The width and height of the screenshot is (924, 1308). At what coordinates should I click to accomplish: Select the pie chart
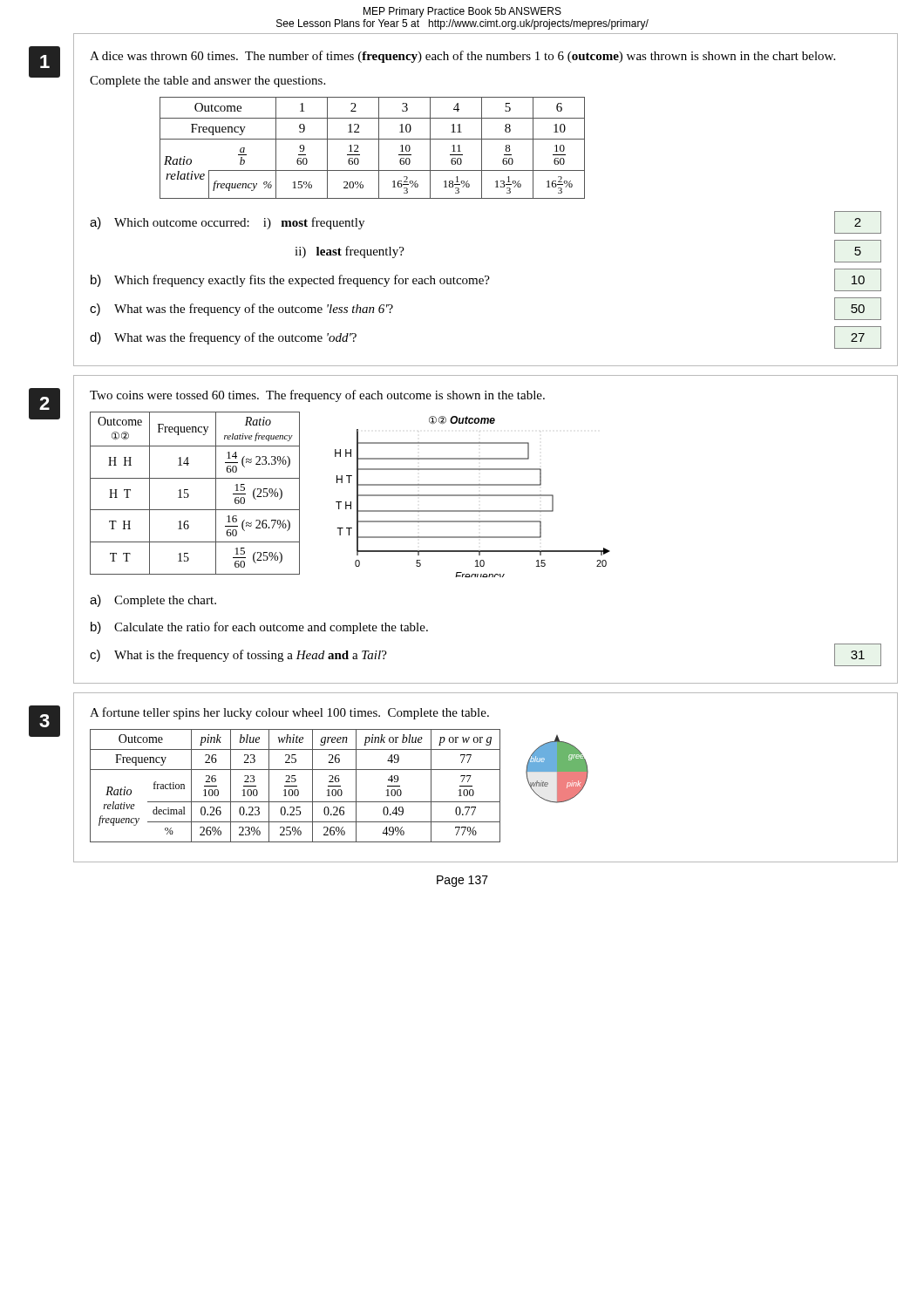(x=557, y=774)
